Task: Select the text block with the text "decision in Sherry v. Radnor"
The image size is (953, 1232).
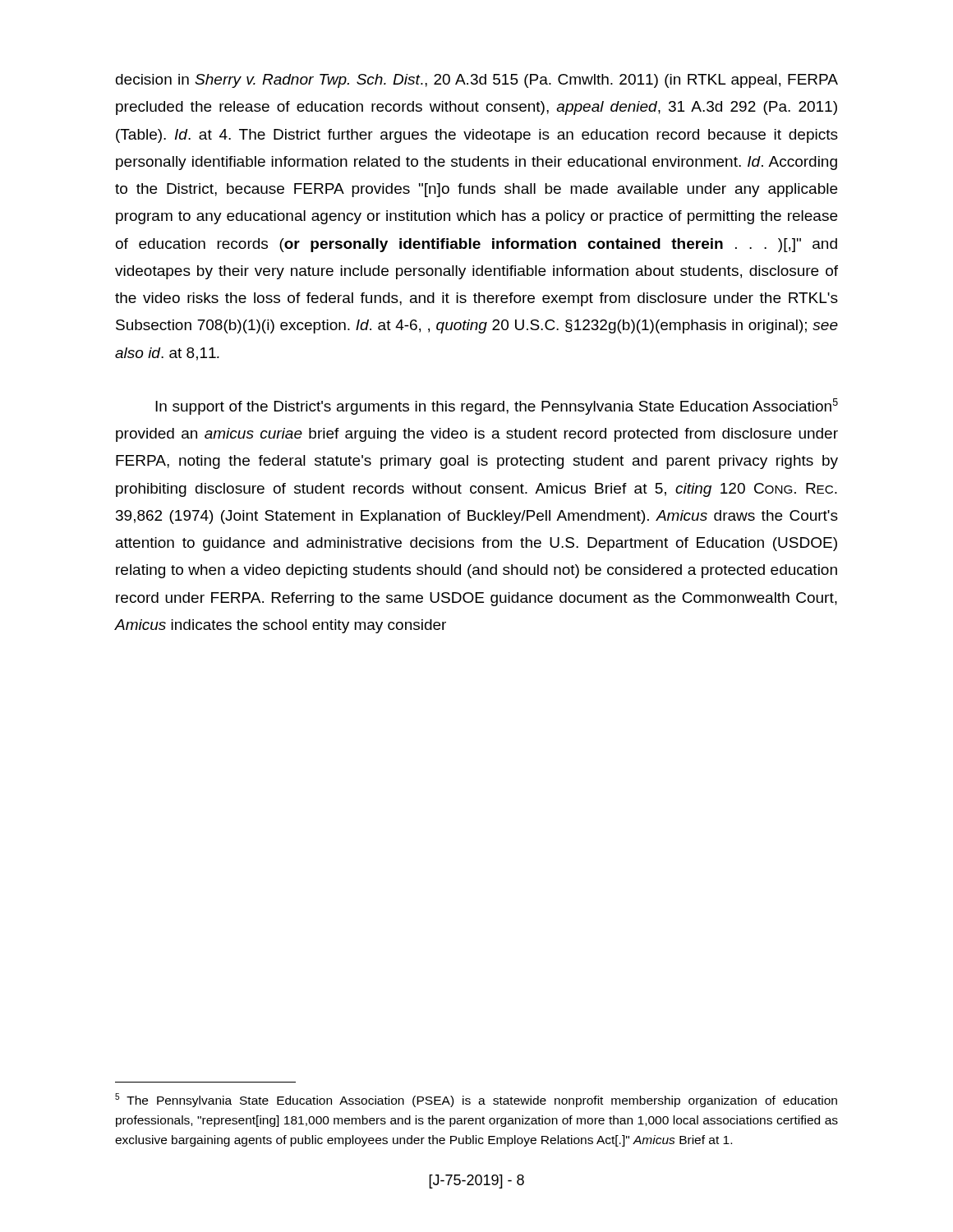Action: click(476, 216)
